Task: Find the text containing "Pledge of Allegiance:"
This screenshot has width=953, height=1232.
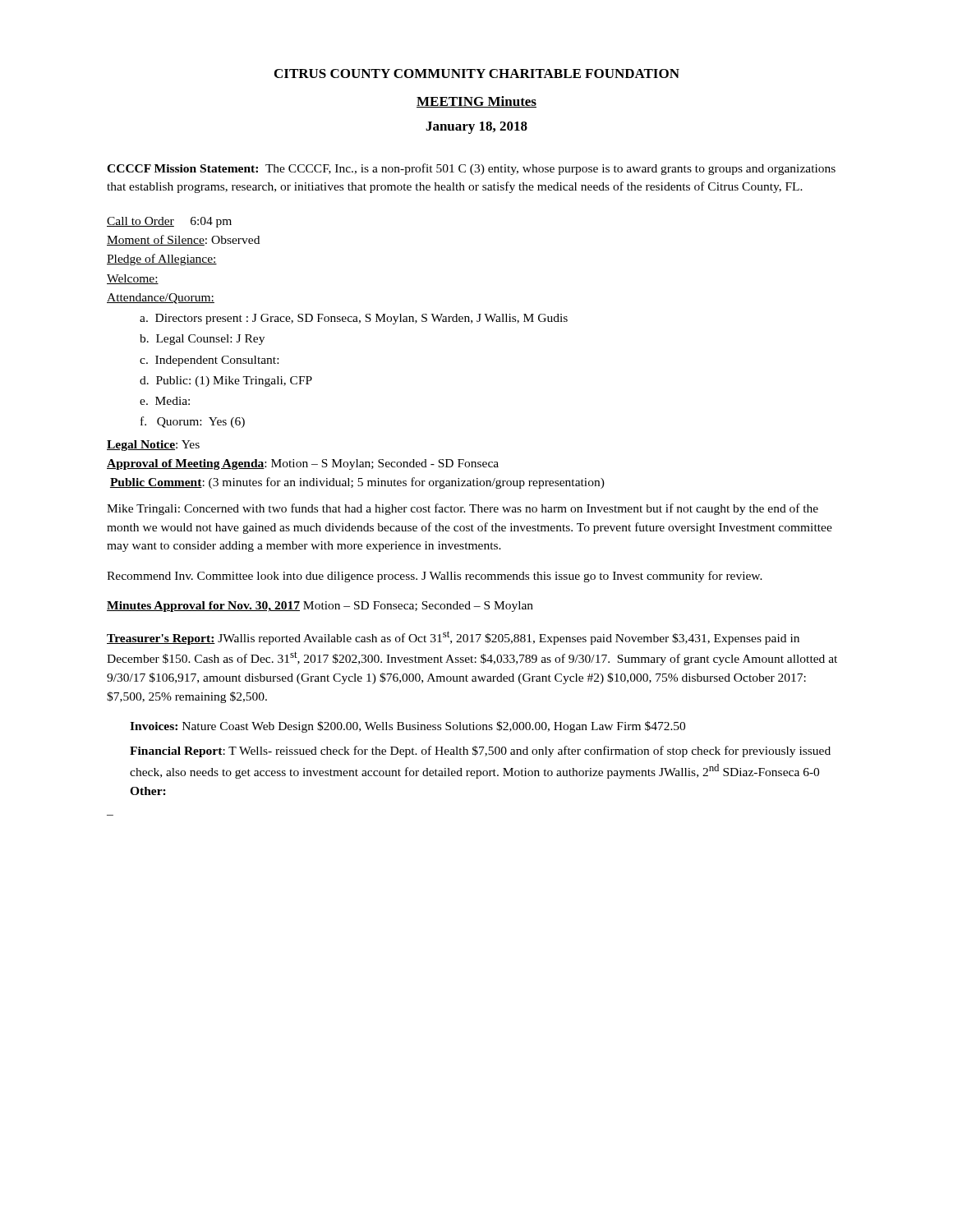Action: (x=163, y=259)
